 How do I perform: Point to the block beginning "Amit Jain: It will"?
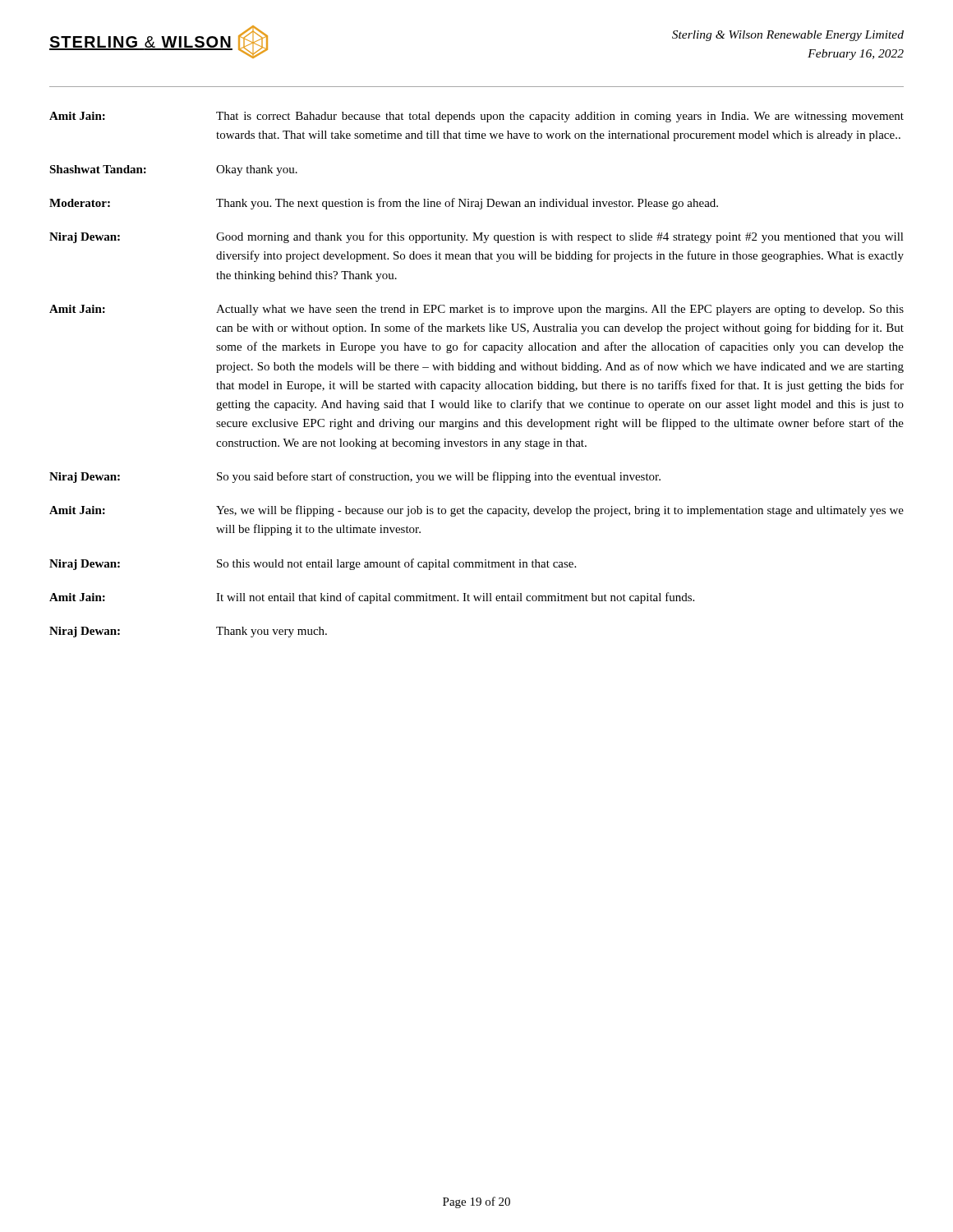click(476, 597)
